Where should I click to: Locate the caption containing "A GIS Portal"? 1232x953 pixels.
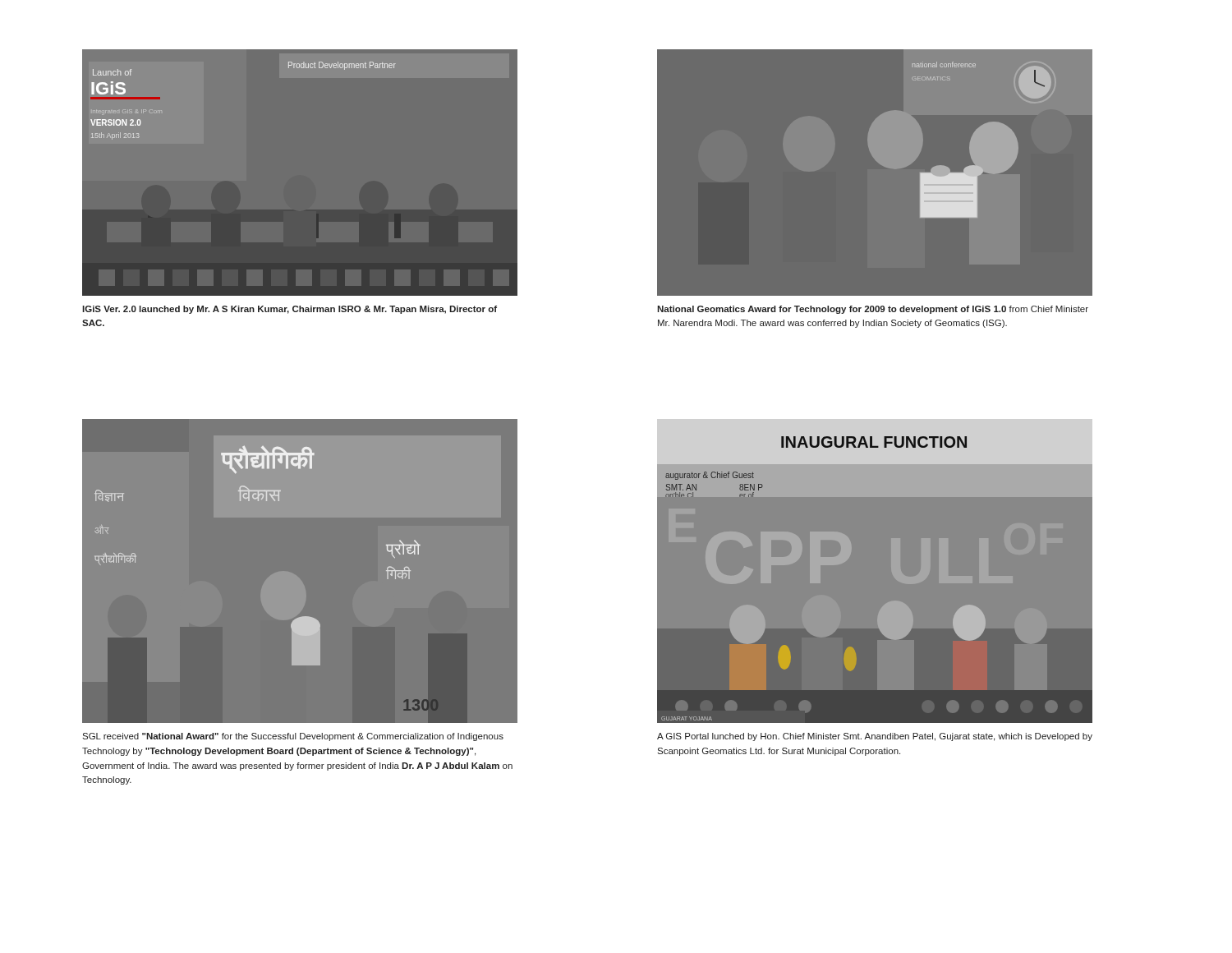tap(875, 743)
